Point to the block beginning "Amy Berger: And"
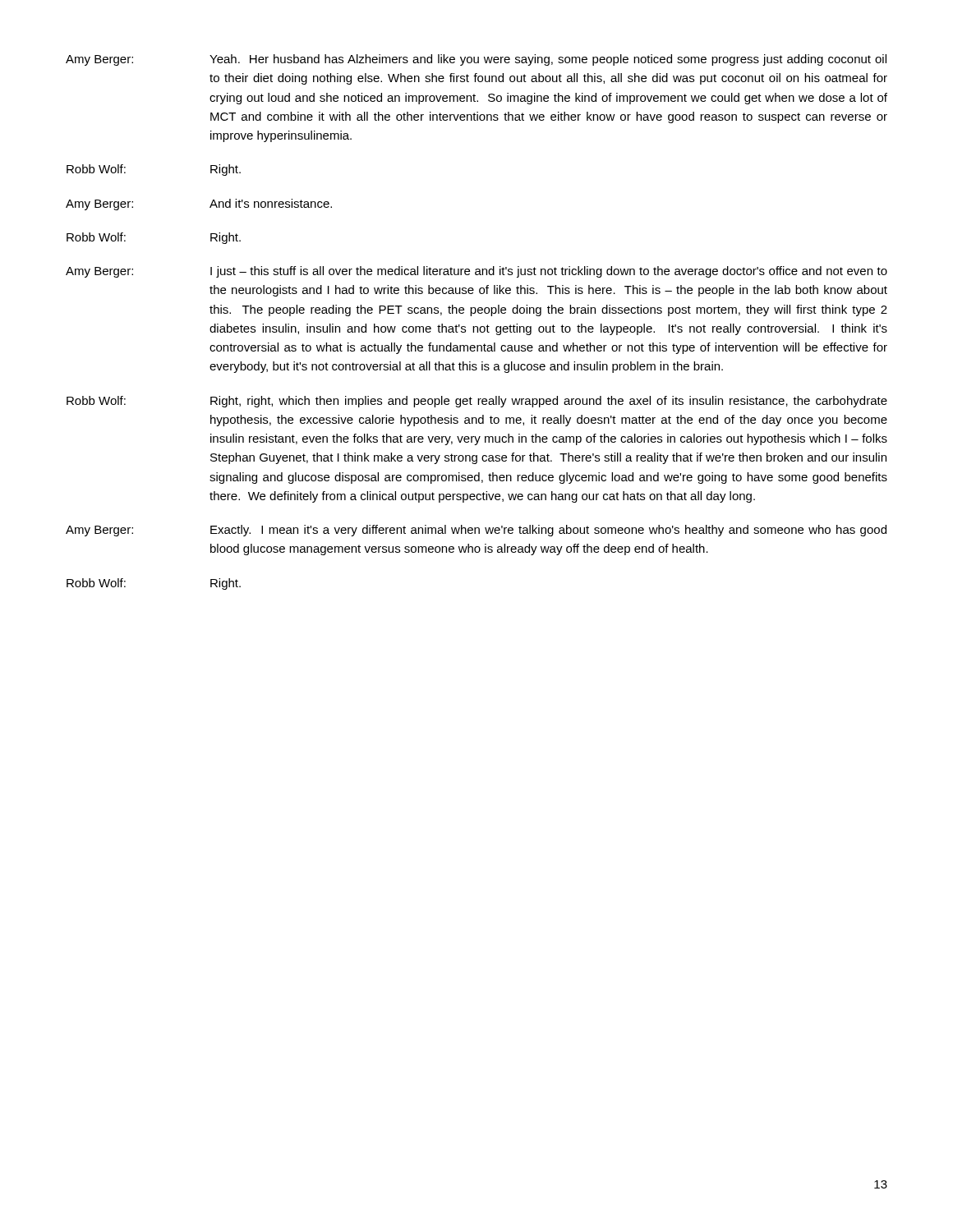953x1232 pixels. pos(98,204)
